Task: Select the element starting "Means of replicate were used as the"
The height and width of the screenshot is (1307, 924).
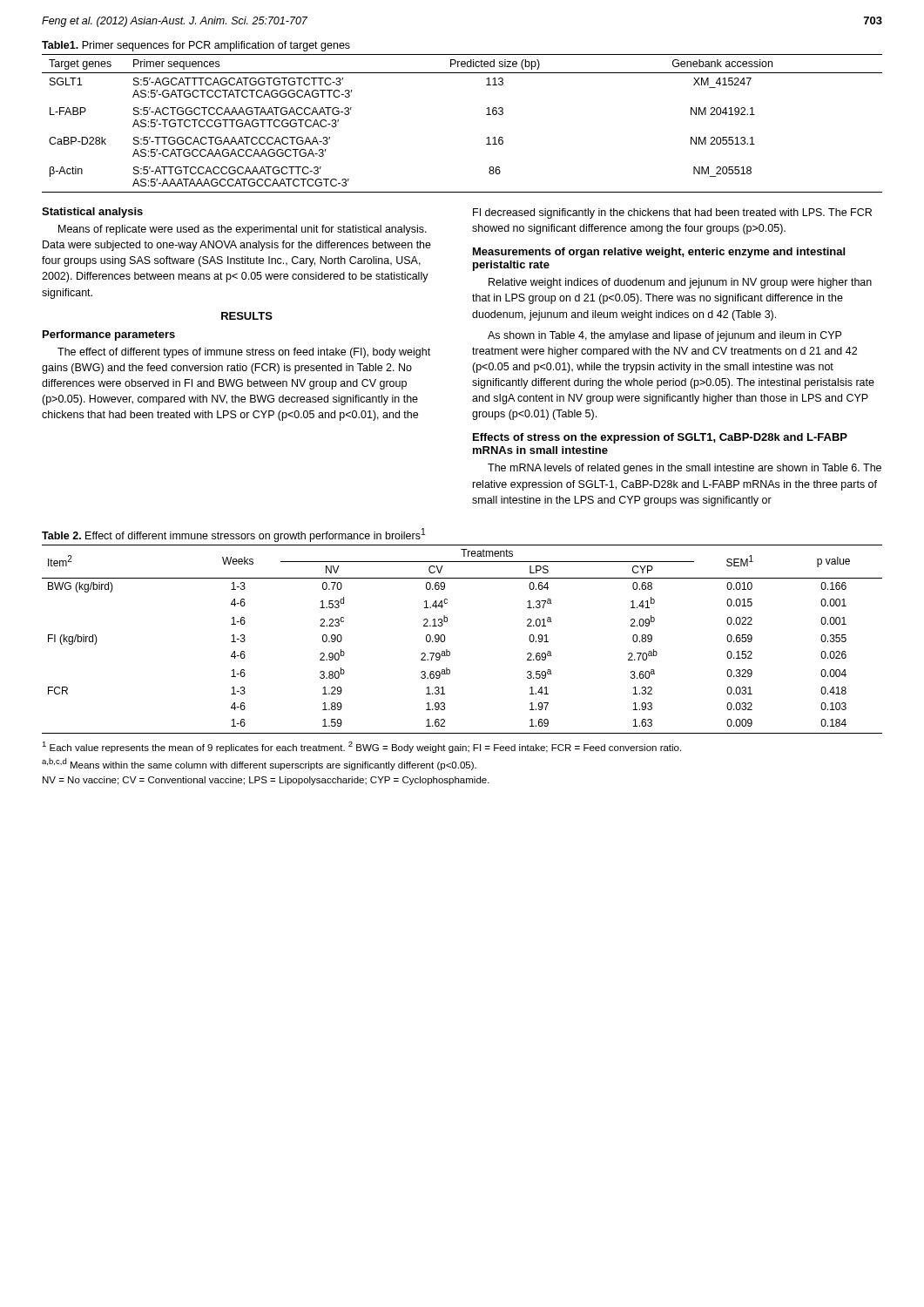Action: point(236,261)
